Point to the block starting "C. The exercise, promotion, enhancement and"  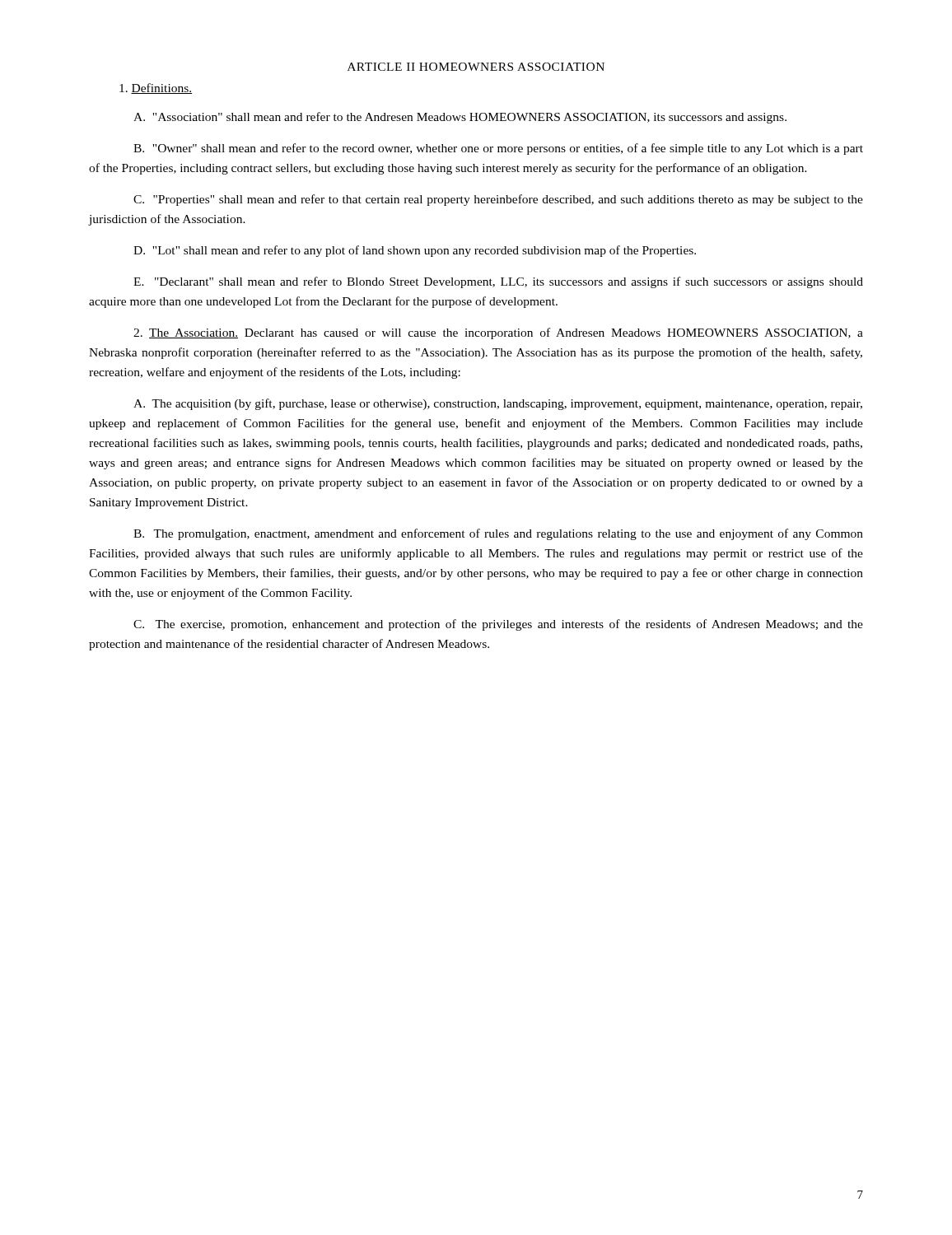coord(476,634)
